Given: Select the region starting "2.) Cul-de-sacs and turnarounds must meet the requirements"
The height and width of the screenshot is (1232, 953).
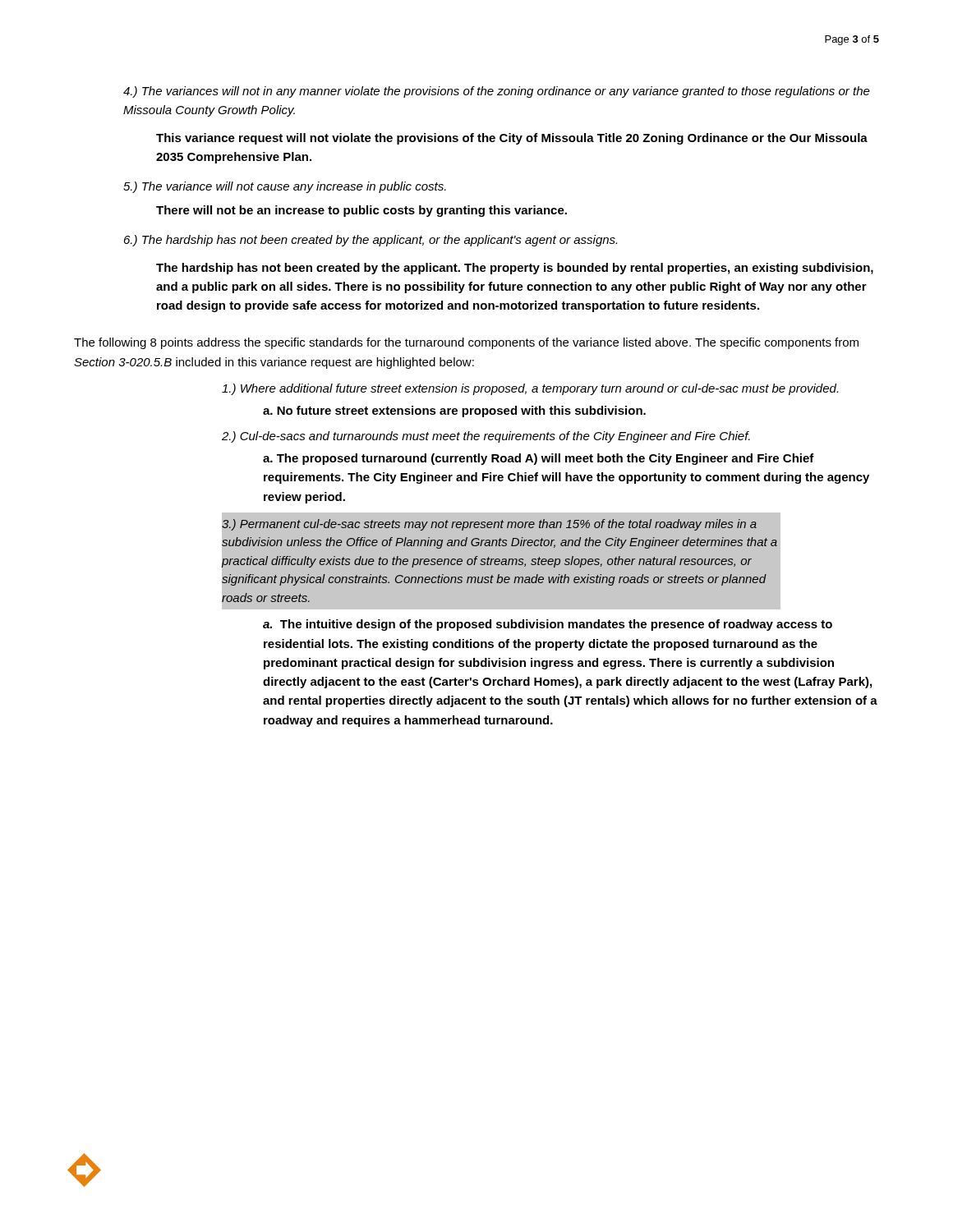Looking at the screenshot, I should [x=550, y=466].
